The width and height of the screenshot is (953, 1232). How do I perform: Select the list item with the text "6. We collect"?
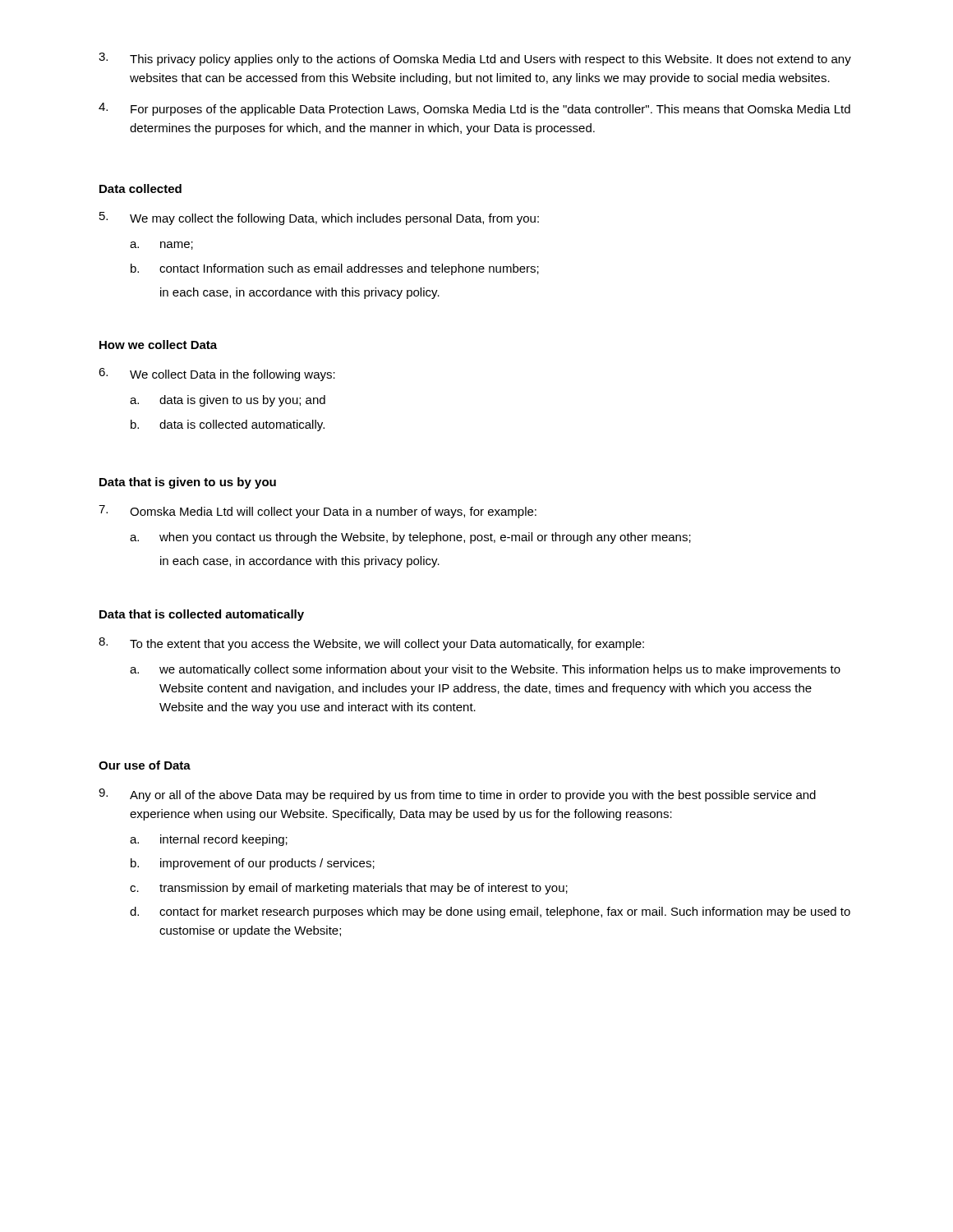point(217,375)
